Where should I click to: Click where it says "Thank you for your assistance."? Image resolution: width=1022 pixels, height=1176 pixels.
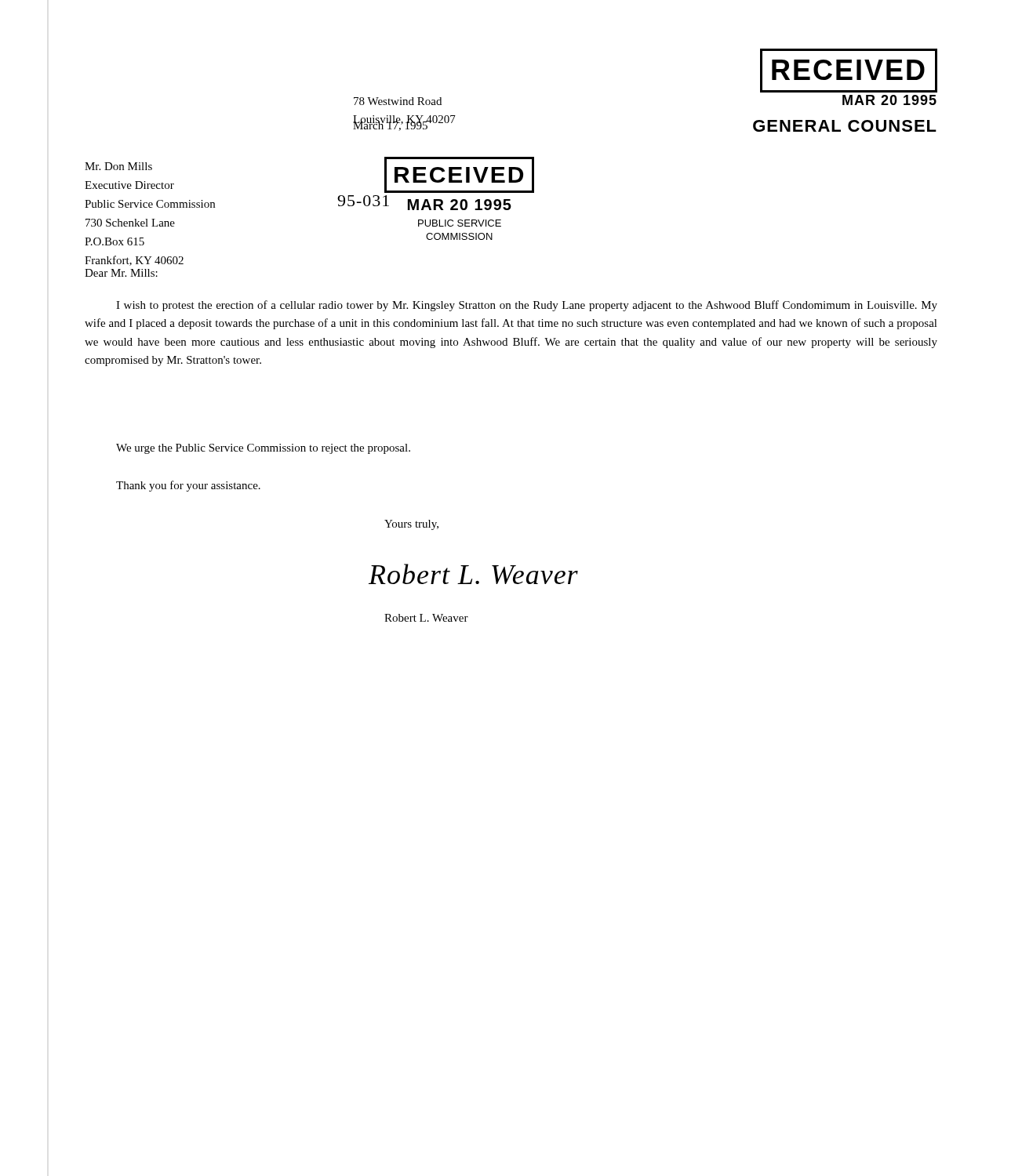188,485
